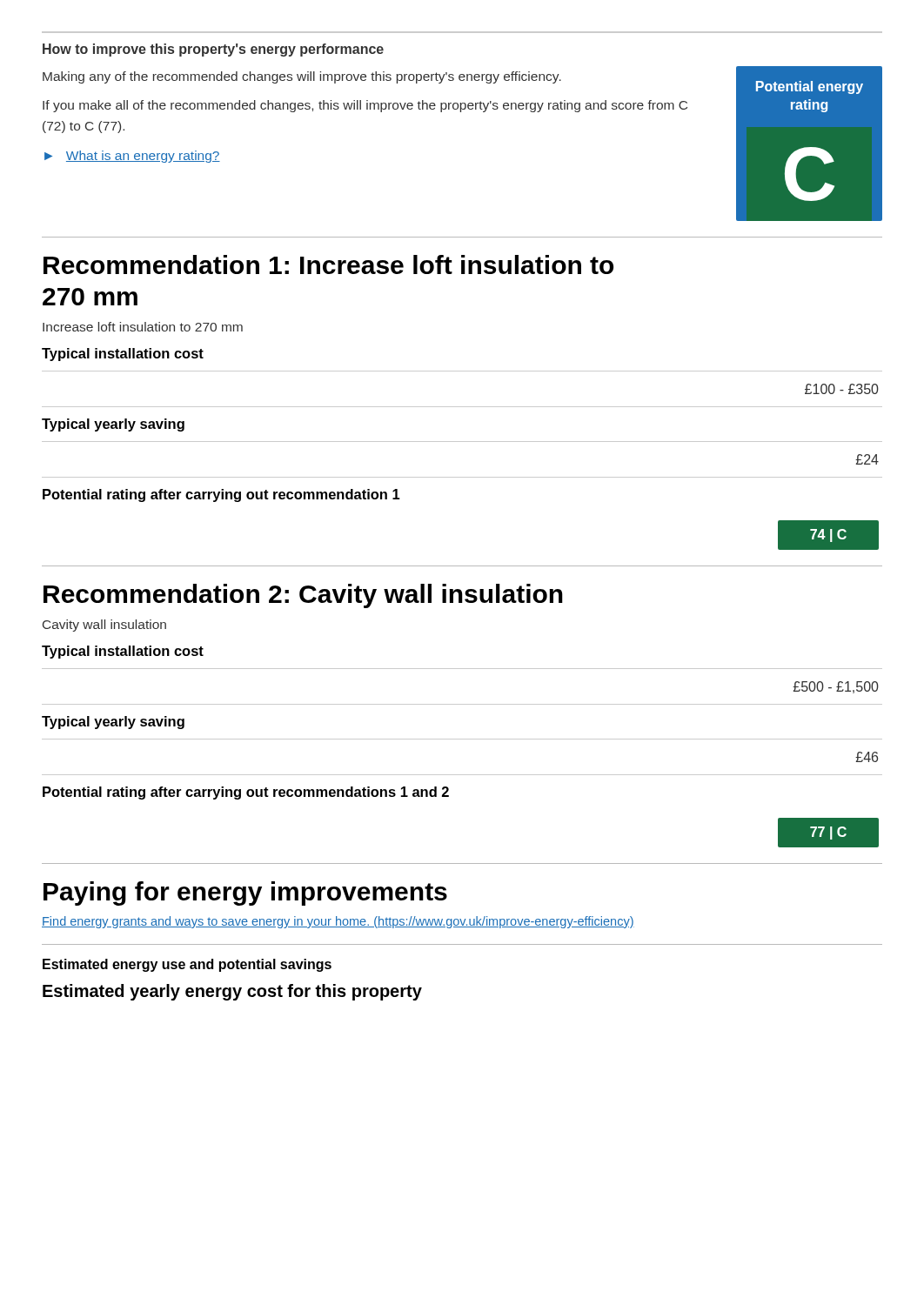
Task: Click on the section header that says "Estimated energy use"
Action: (187, 964)
